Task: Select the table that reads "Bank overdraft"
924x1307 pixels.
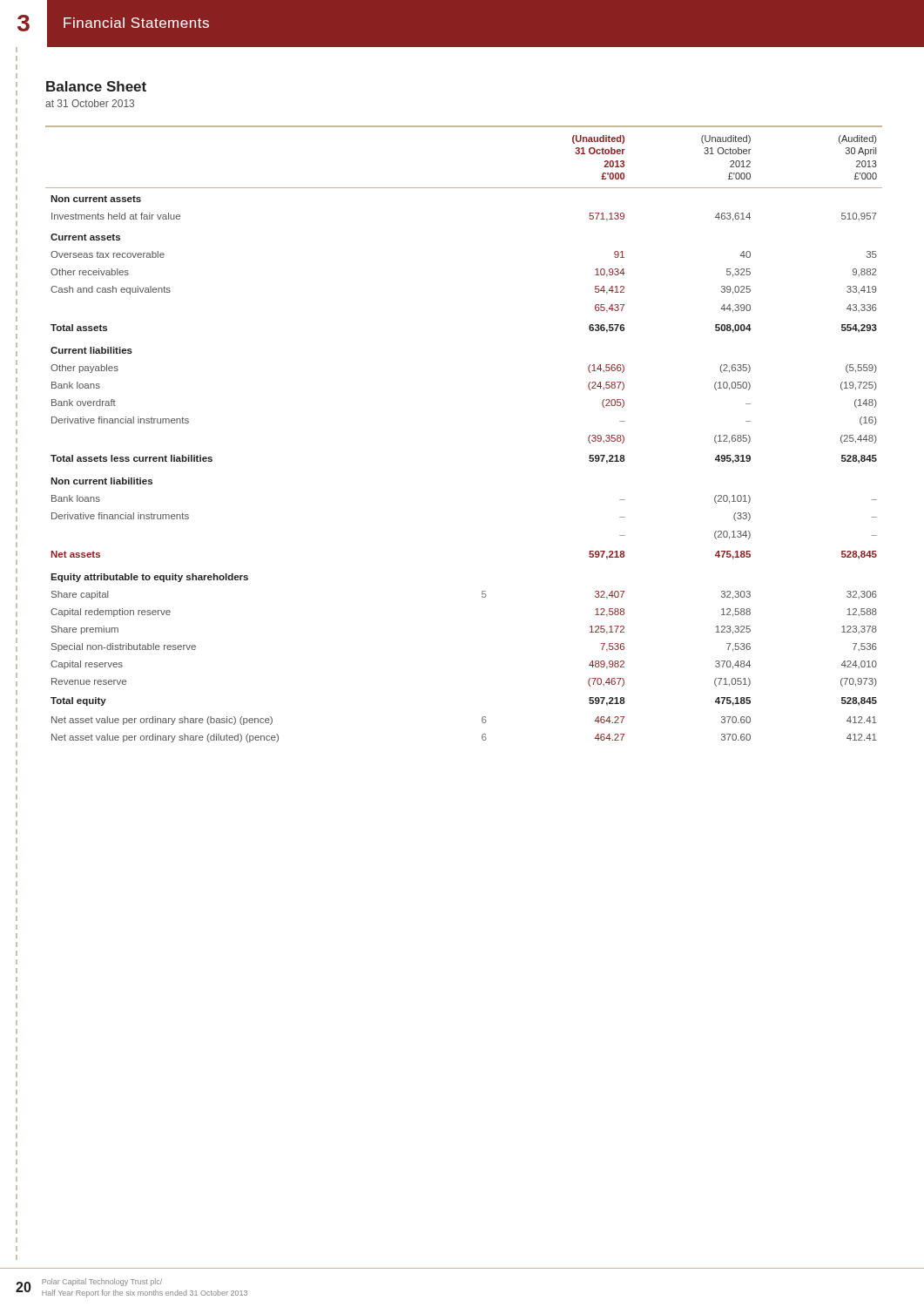Action: click(464, 436)
